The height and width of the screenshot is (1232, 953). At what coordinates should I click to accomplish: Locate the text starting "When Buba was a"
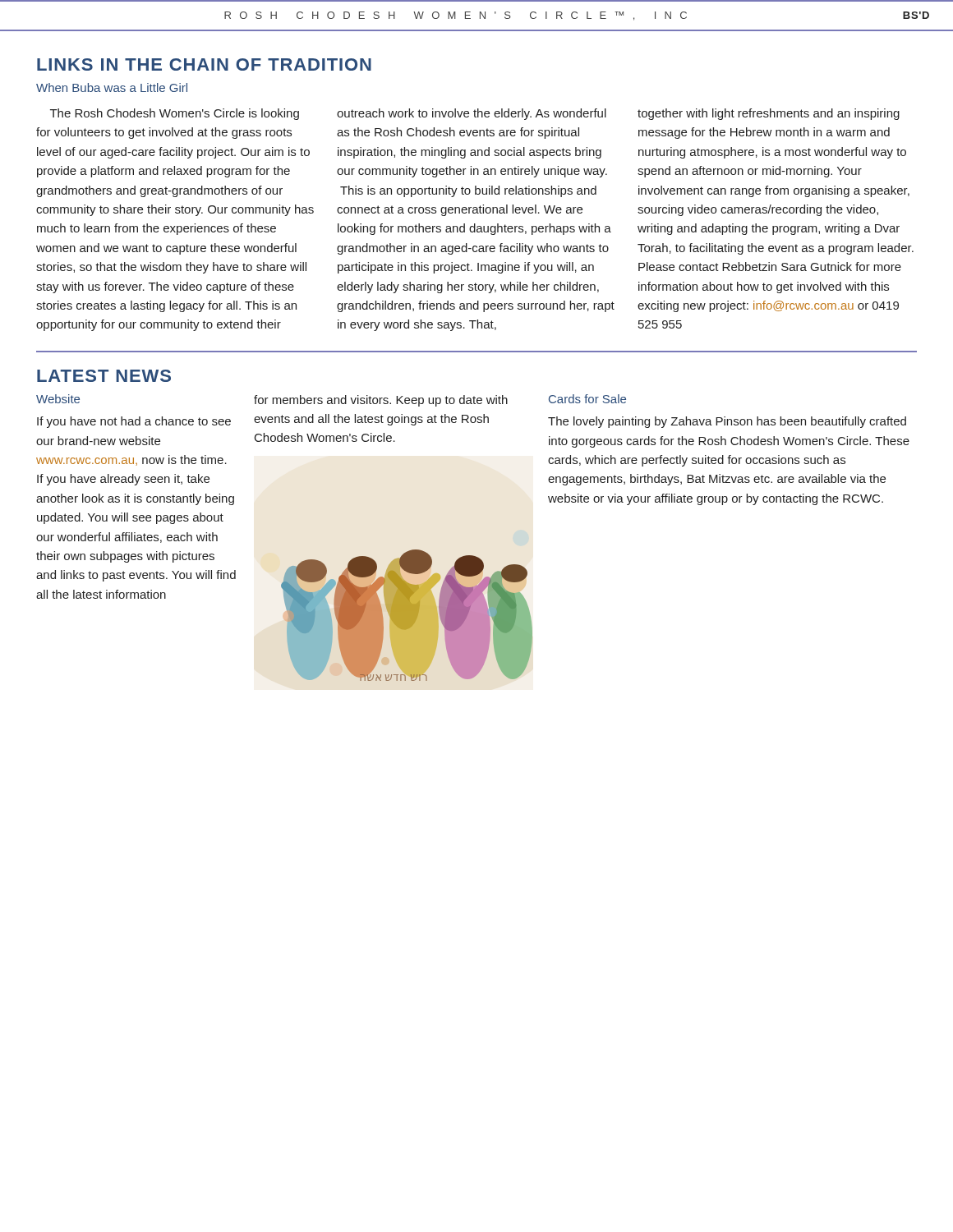(112, 87)
